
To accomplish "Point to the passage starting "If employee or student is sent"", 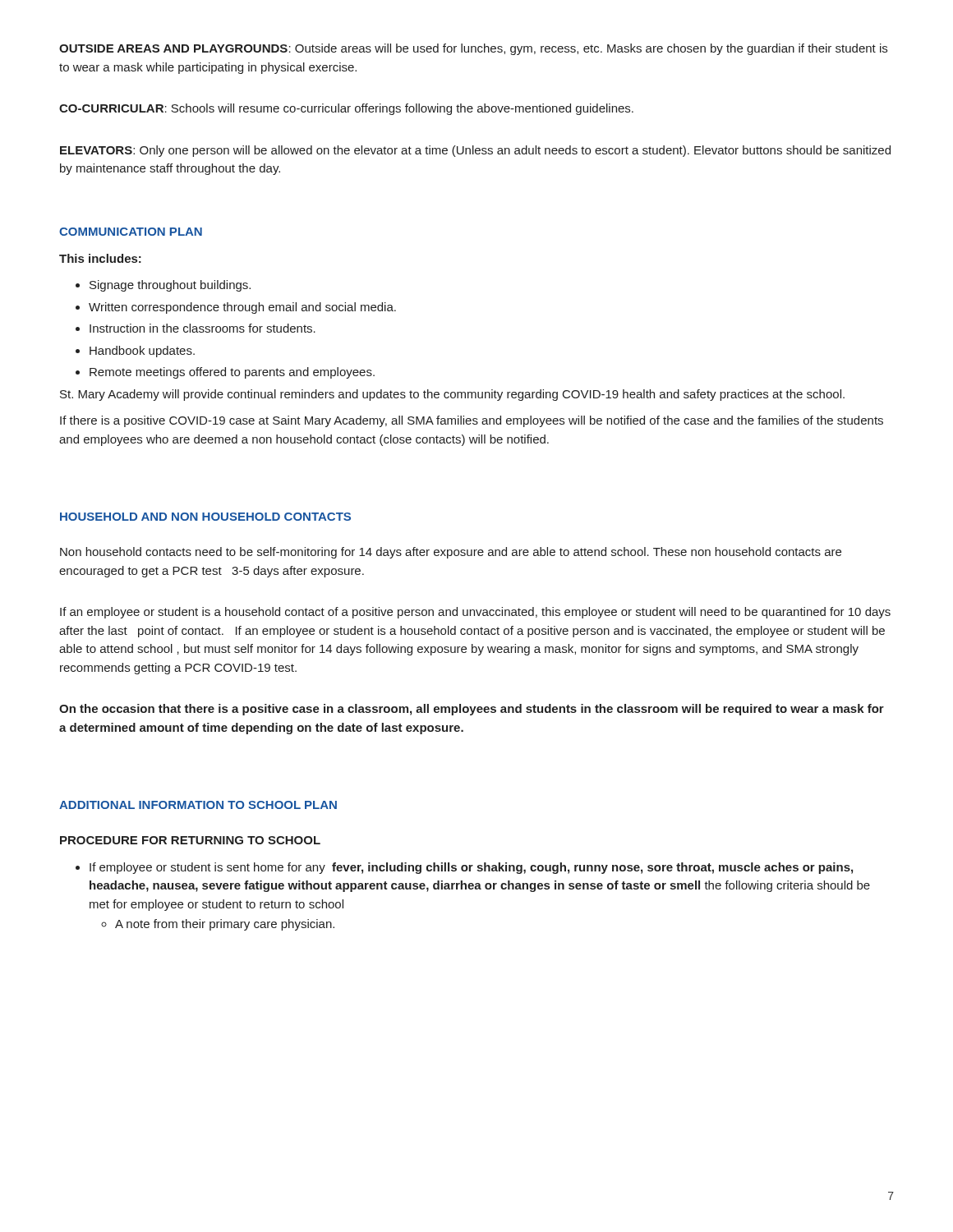I will (476, 896).
